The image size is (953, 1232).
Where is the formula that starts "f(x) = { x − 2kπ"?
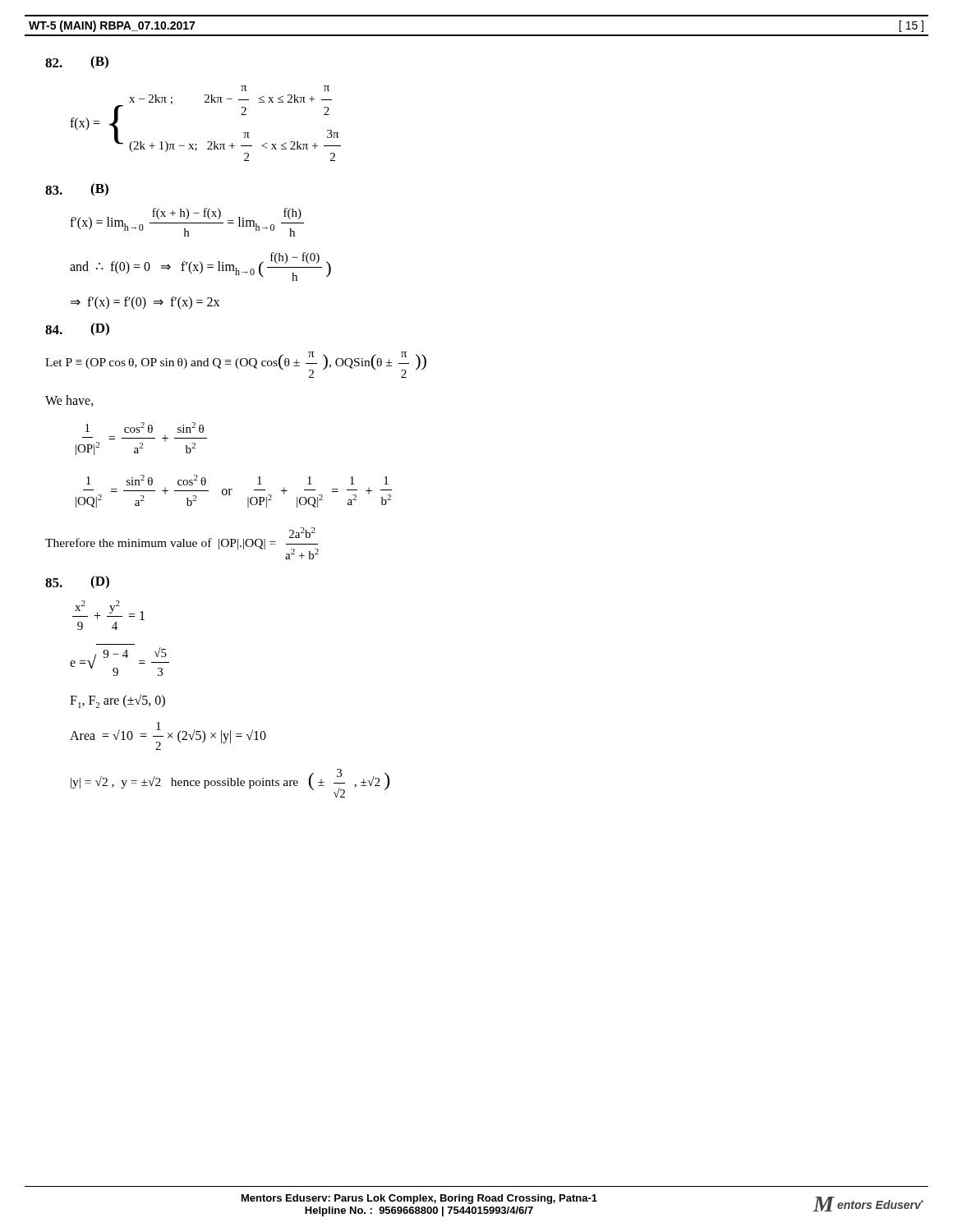tap(243, 88)
